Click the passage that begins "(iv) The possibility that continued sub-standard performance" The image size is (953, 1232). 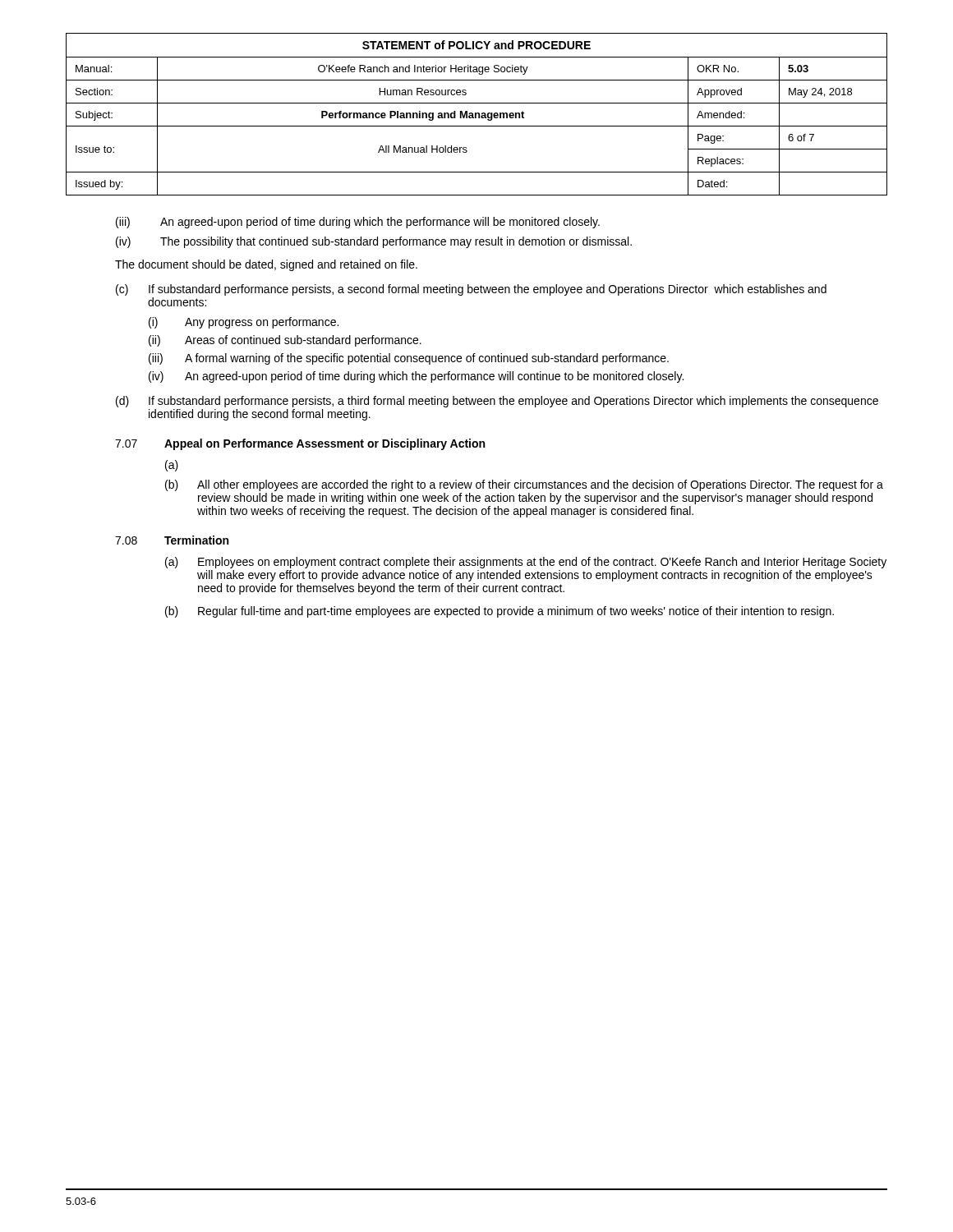coord(374,241)
